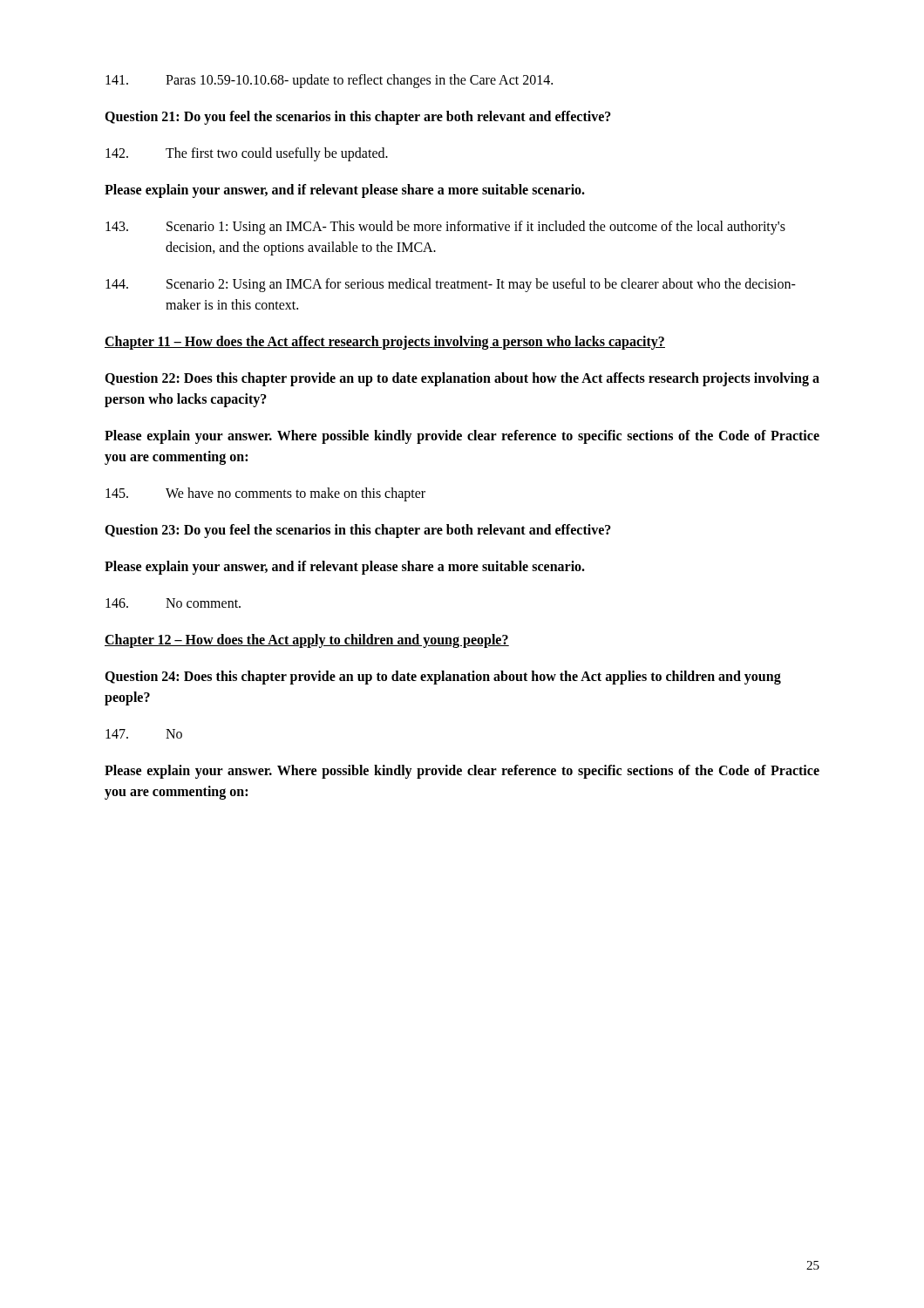Viewport: 924px width, 1308px height.
Task: Find the text starting "Question 23: Do you feel the"
Action: 358,530
